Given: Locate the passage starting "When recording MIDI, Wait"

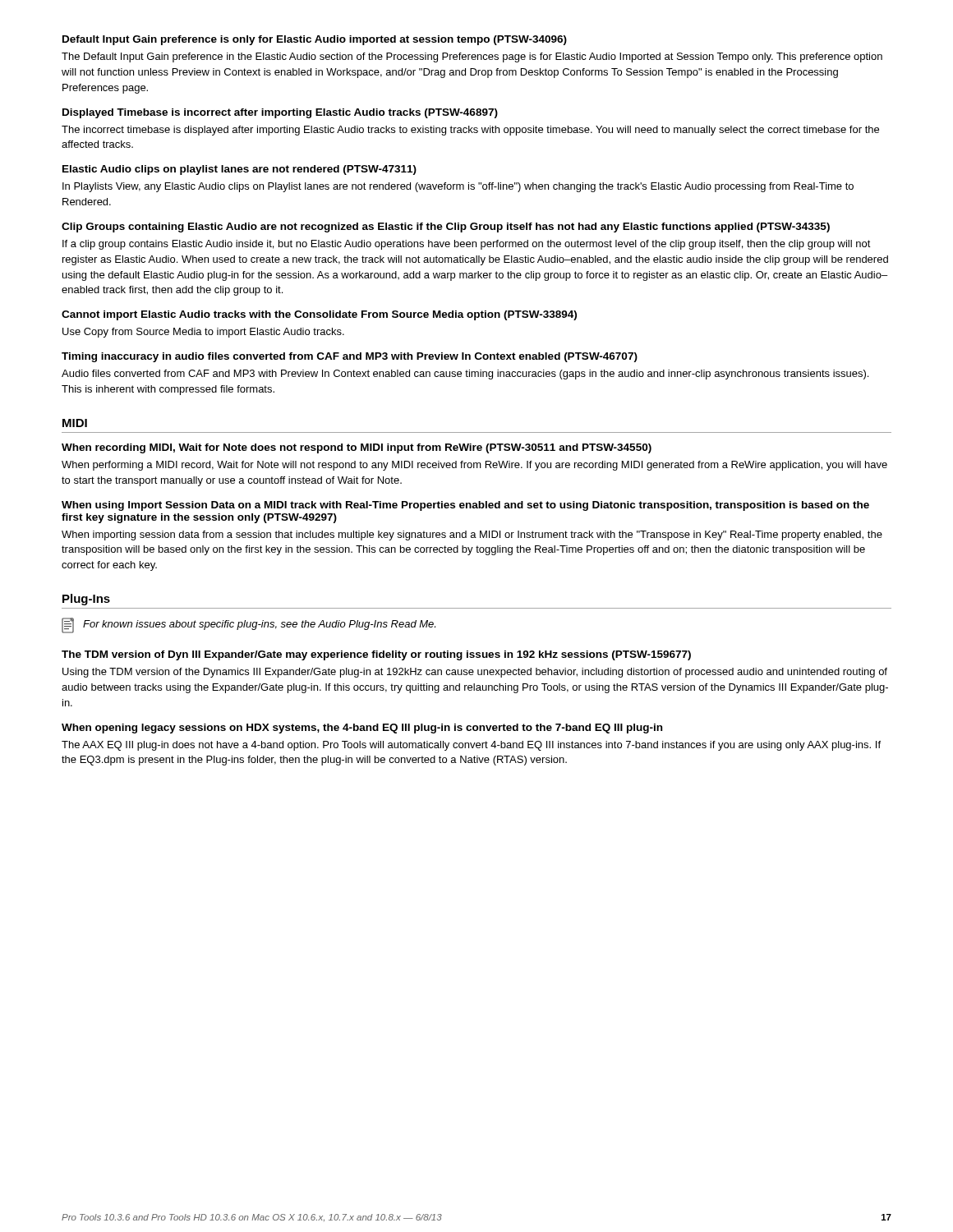Looking at the screenshot, I should pos(357,447).
